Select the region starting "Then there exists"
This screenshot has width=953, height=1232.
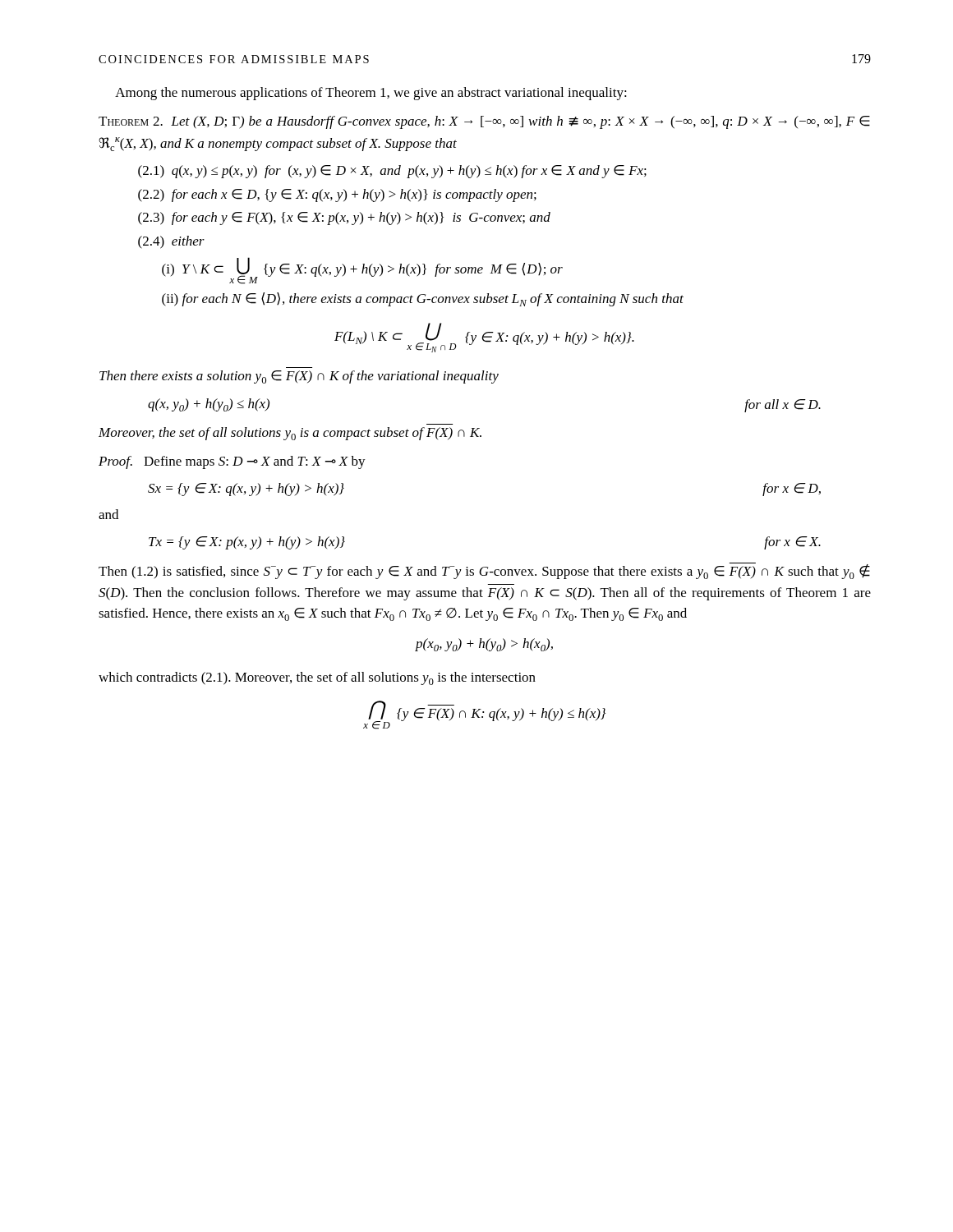(x=299, y=377)
